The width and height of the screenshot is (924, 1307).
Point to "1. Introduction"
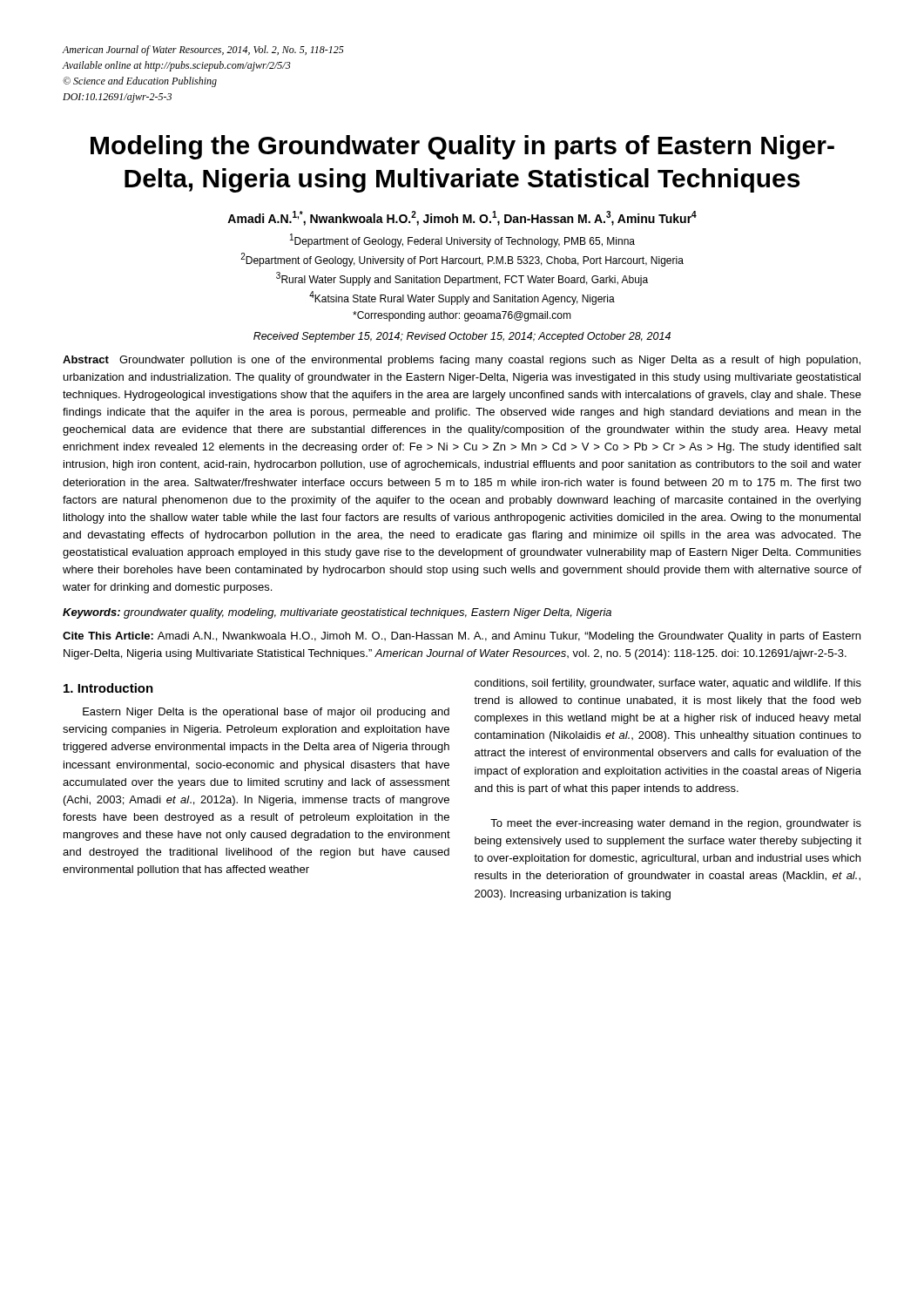108,688
